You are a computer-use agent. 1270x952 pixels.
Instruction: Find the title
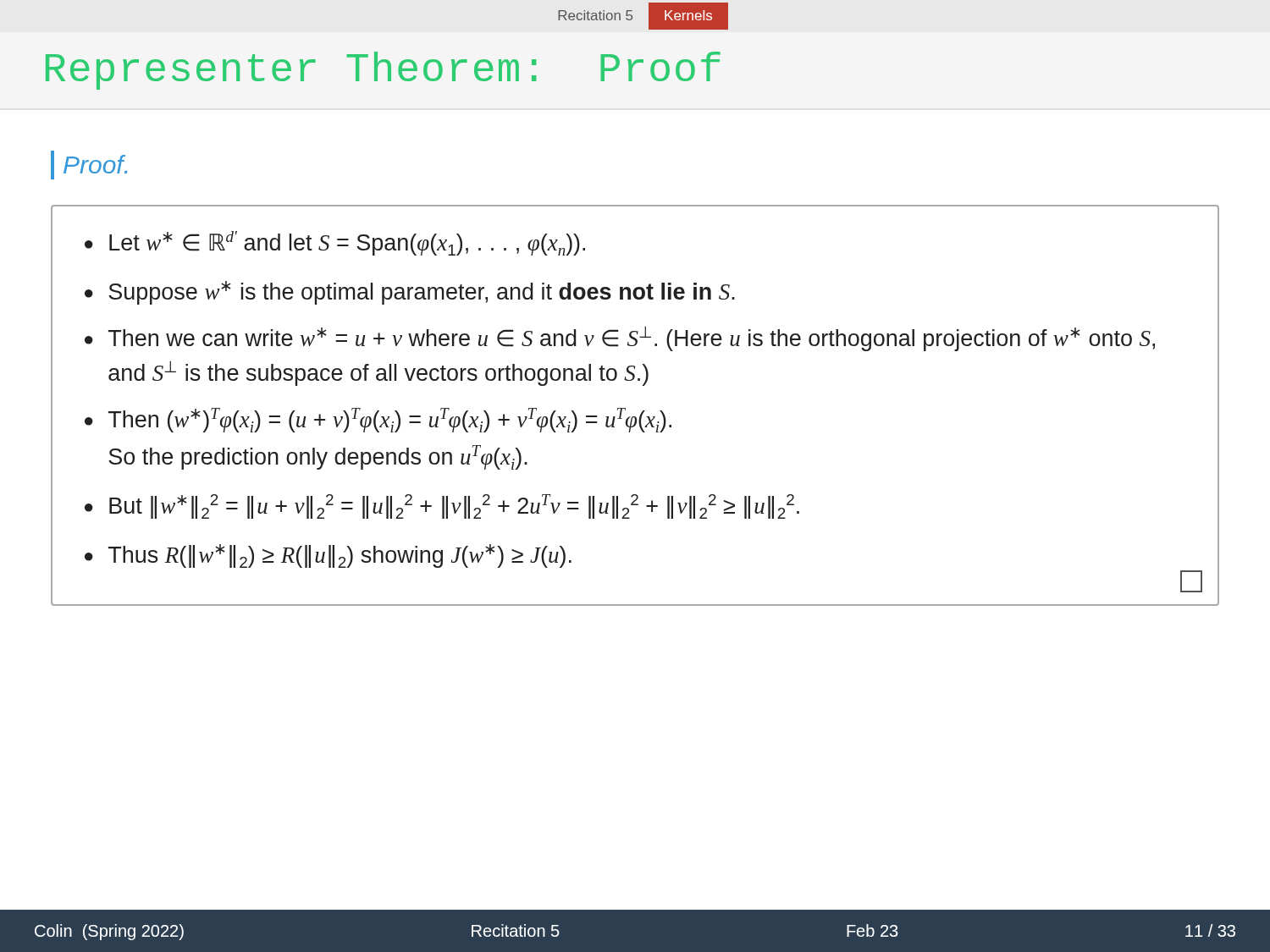[x=383, y=70]
